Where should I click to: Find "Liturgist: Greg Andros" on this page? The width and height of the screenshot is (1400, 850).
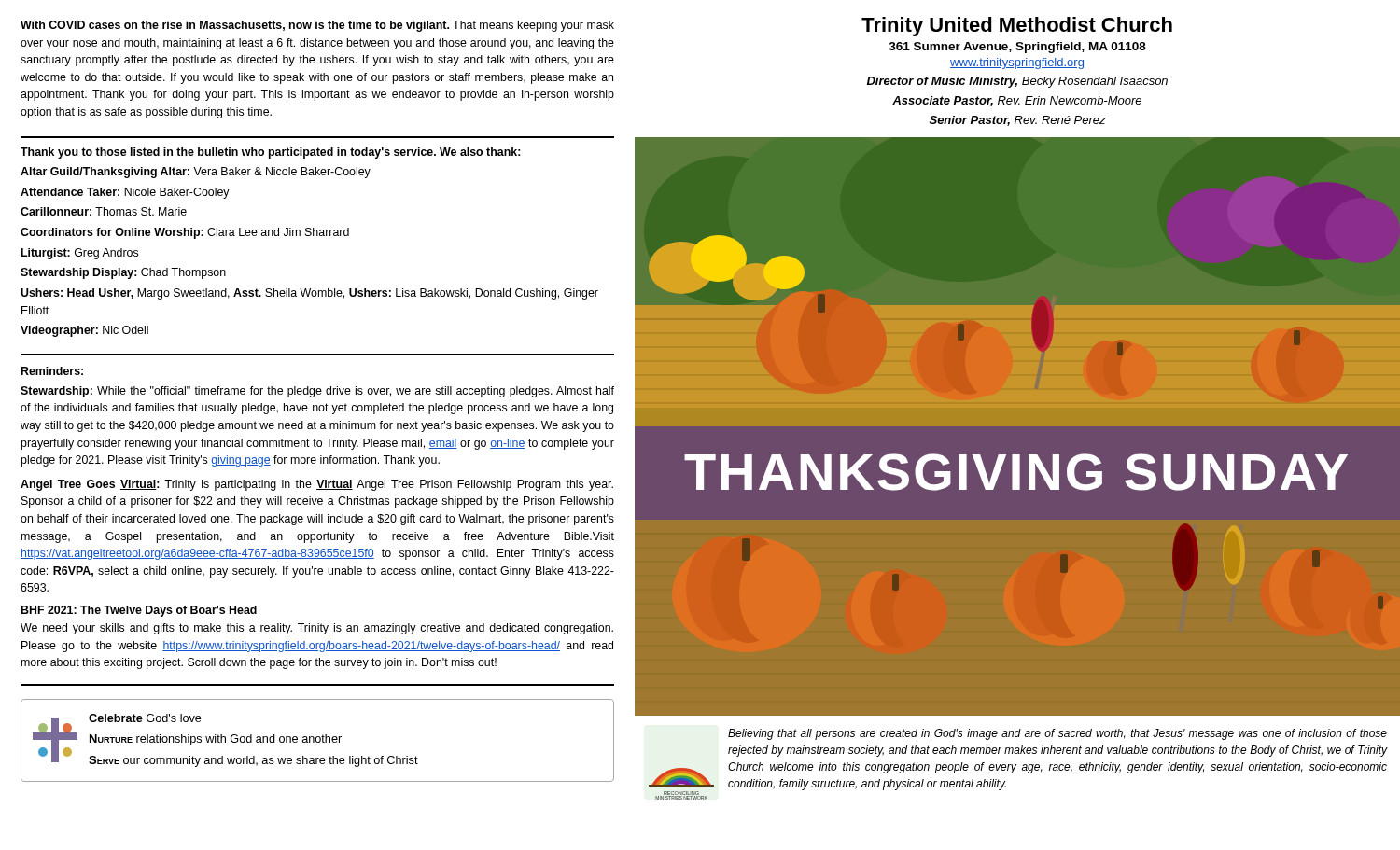click(x=80, y=253)
